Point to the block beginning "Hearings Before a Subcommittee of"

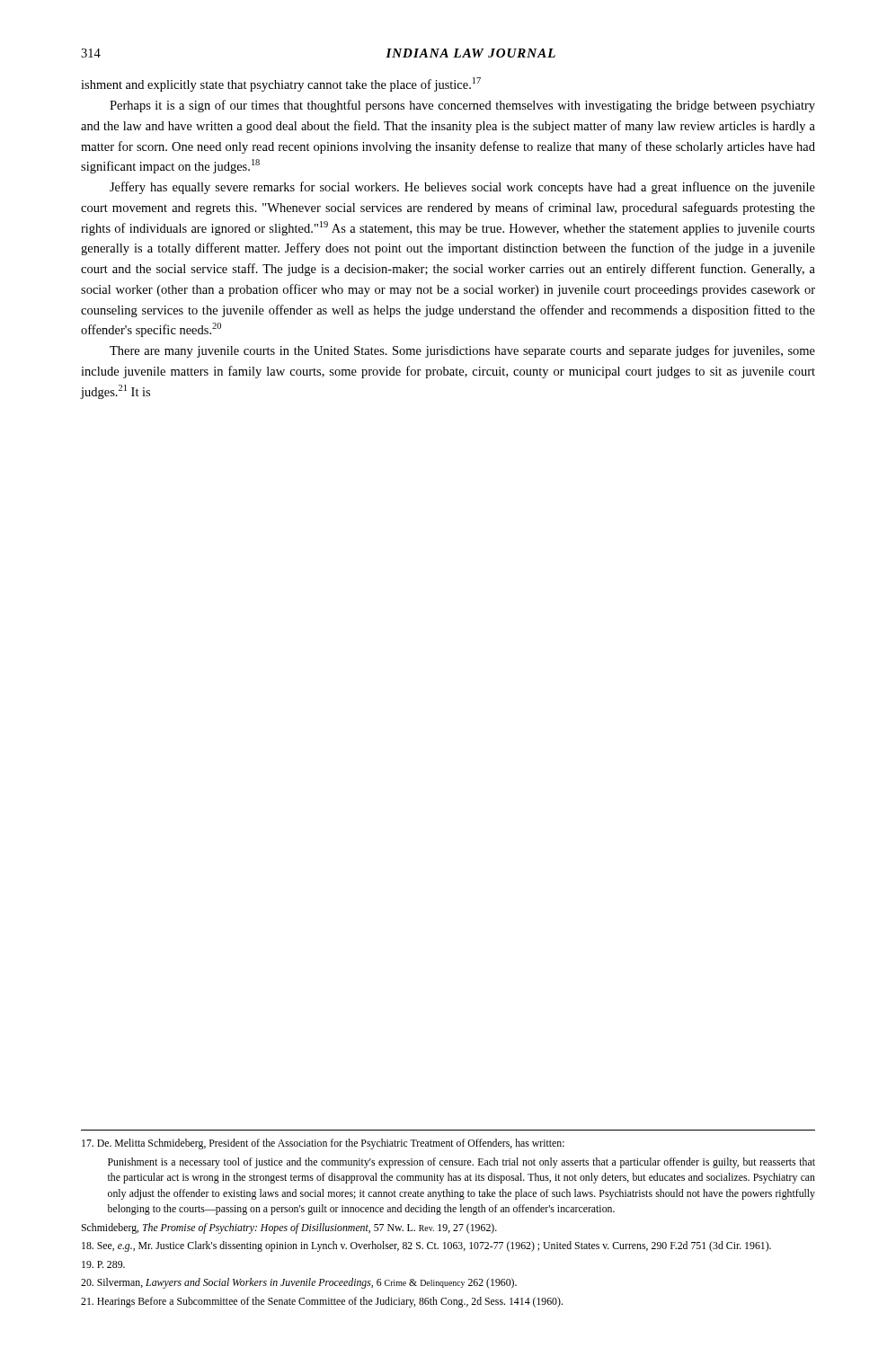tap(322, 1301)
